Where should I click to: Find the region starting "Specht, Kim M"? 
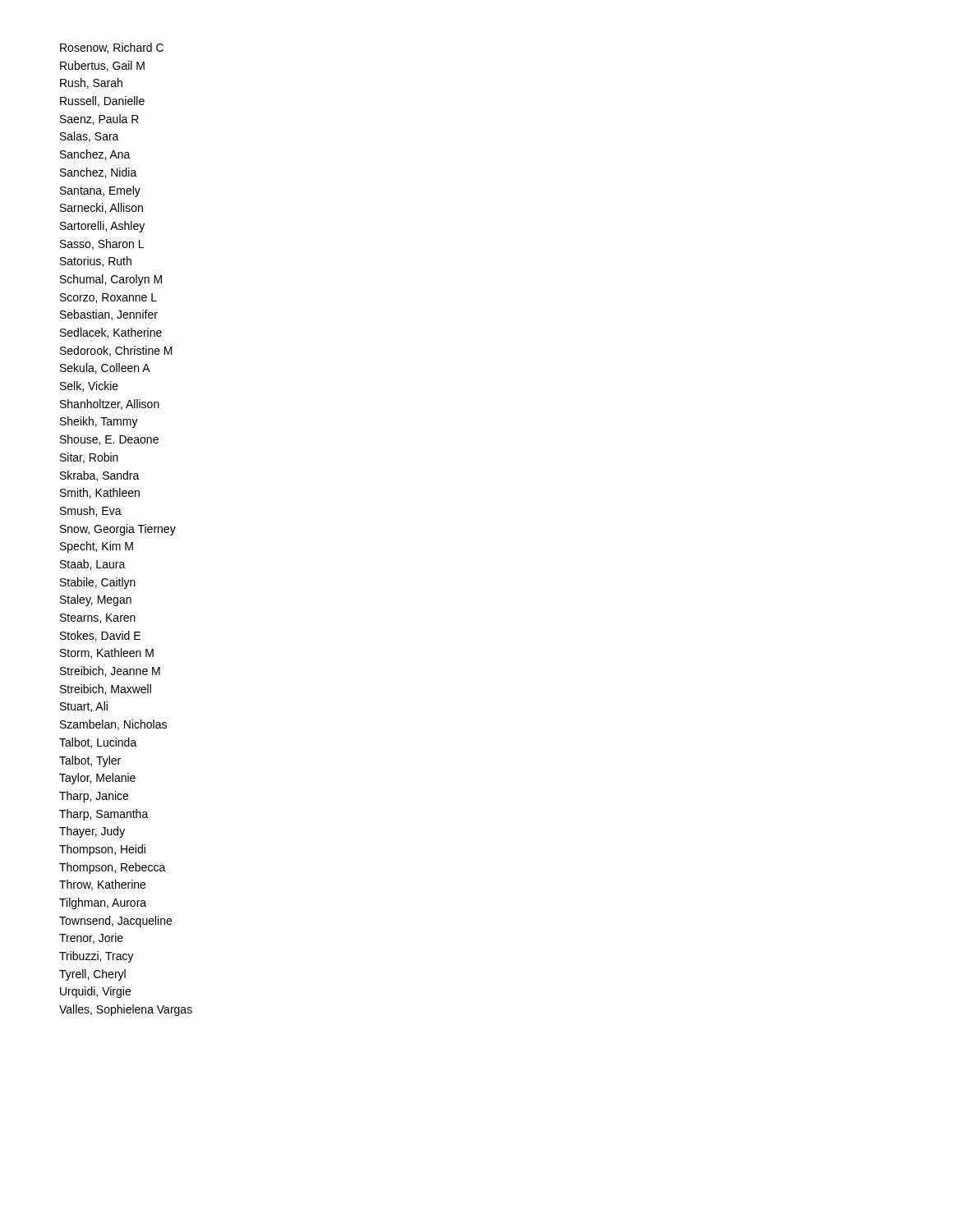(x=97, y=546)
